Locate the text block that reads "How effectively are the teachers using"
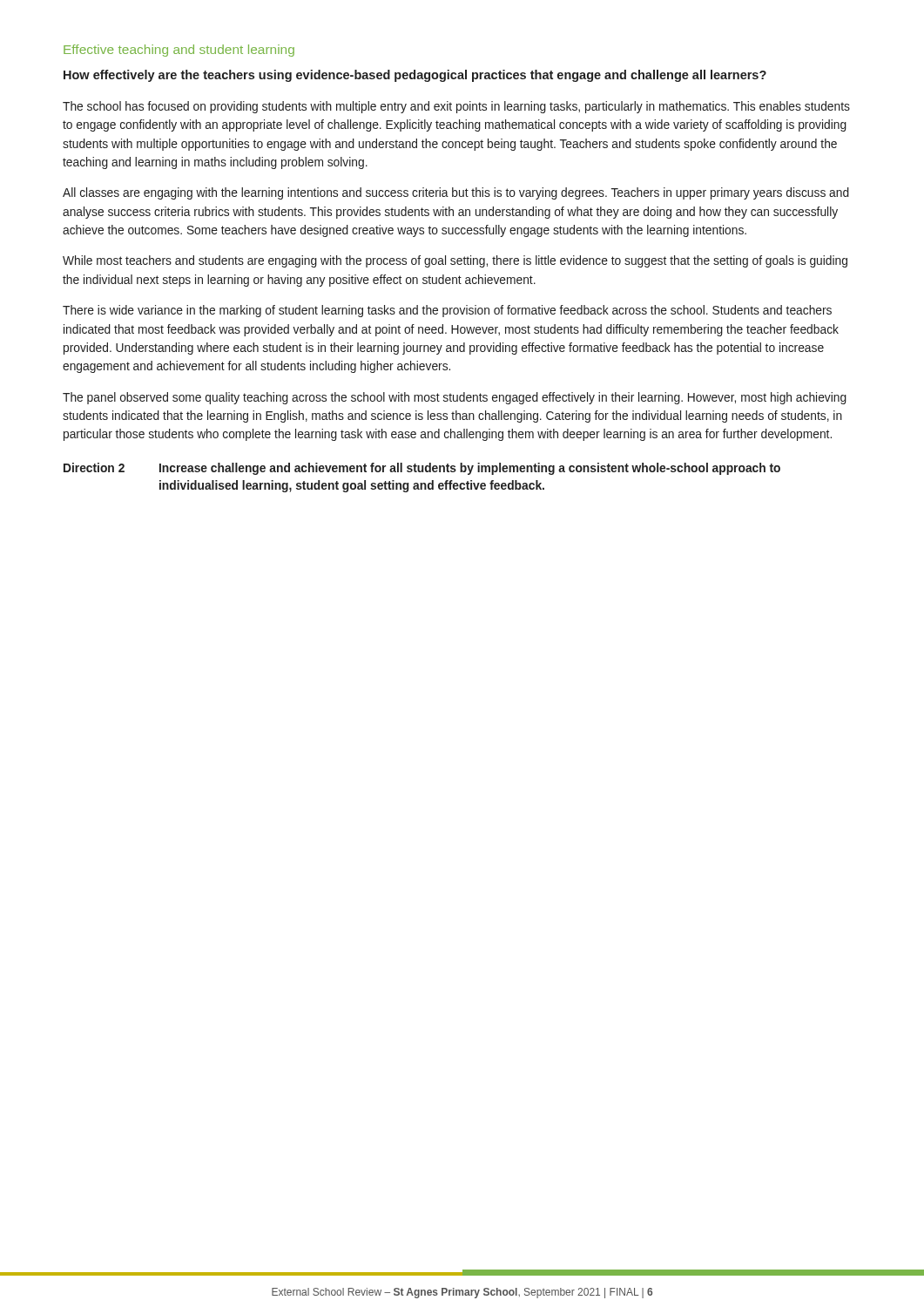 (462, 76)
